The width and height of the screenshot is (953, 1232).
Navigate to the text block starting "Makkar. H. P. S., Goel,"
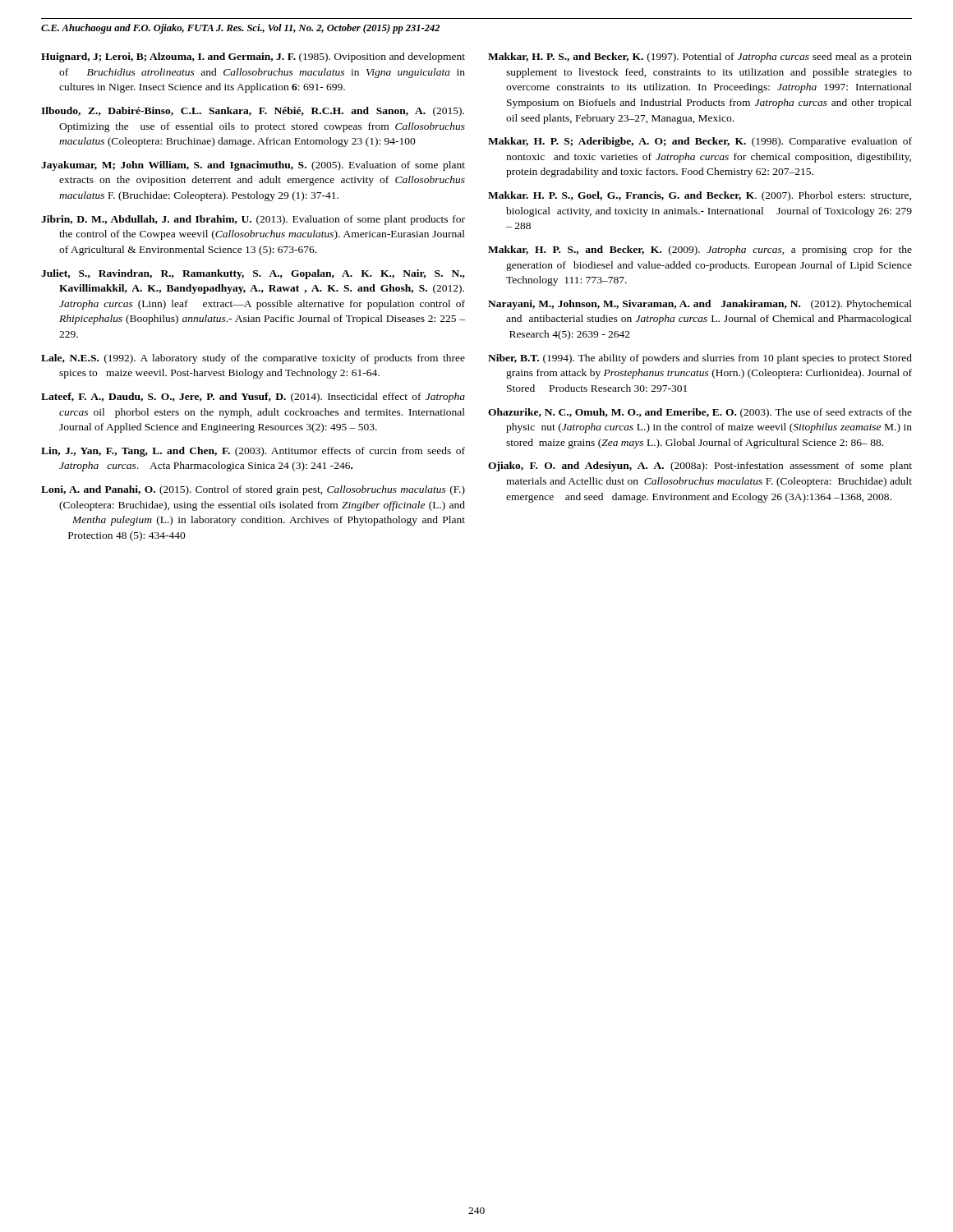[x=700, y=210]
